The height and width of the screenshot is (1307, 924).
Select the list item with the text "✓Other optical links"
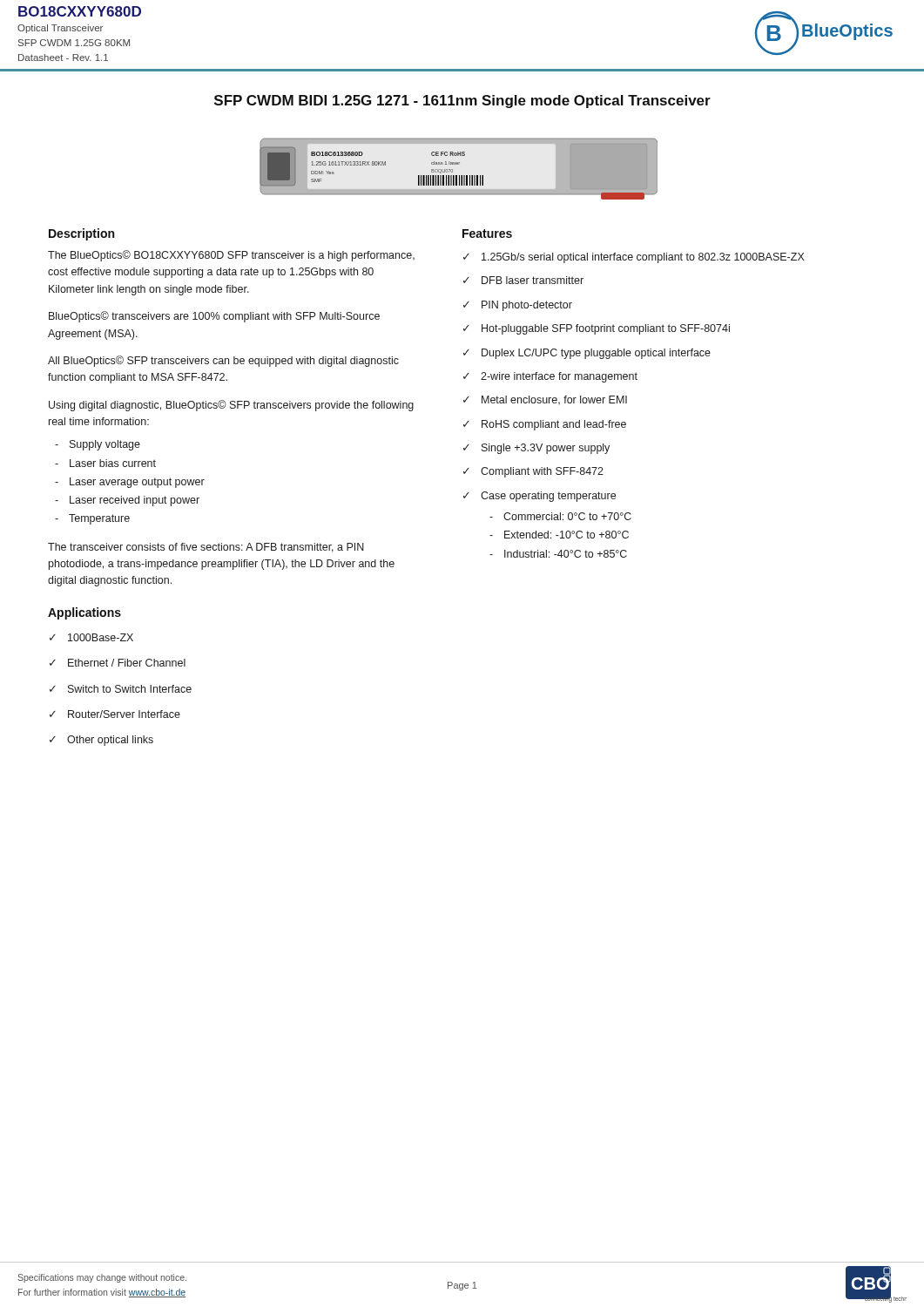101,741
